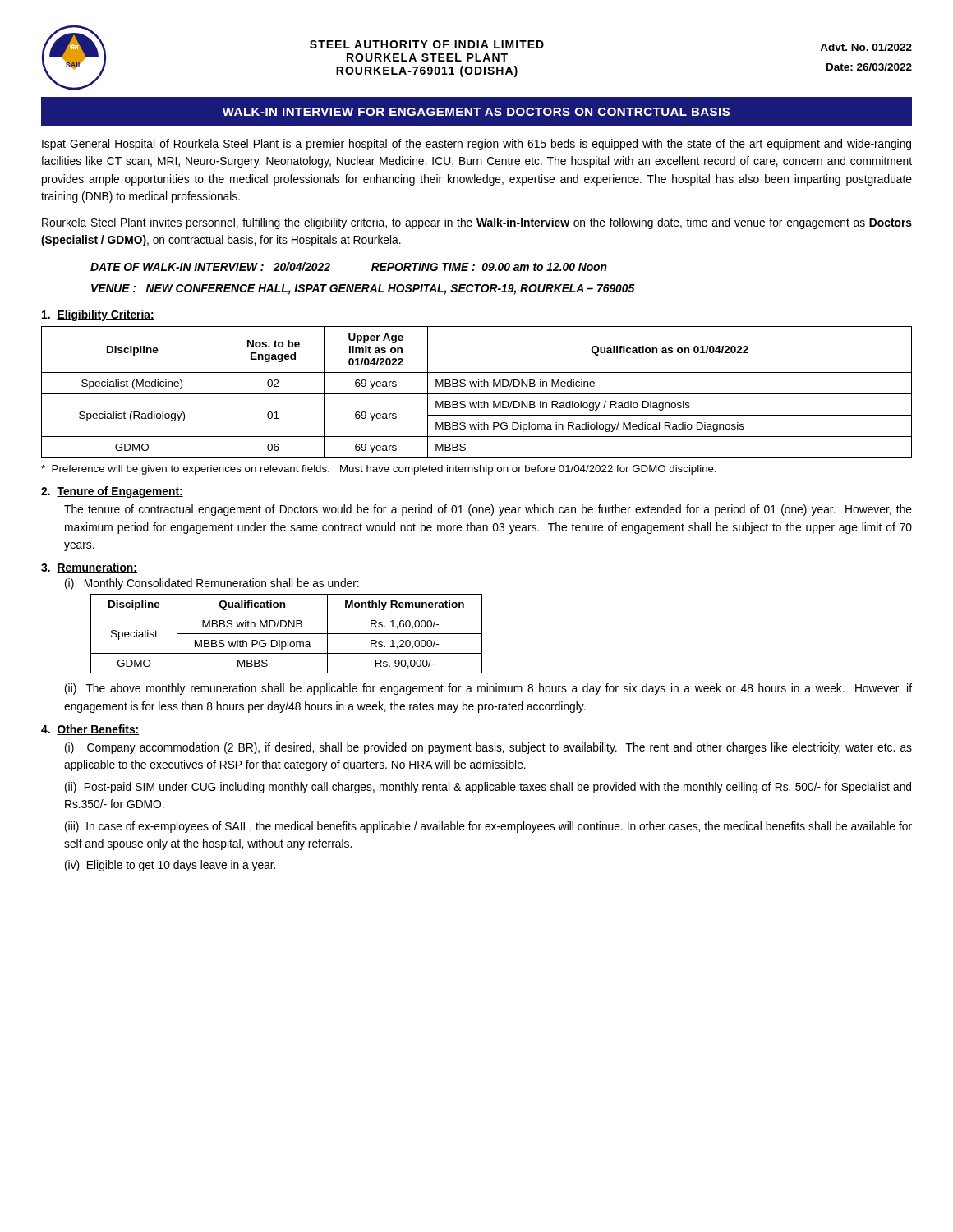Image resolution: width=953 pixels, height=1232 pixels.
Task: Navigate to the passage starting "The tenure of"
Action: pos(488,527)
